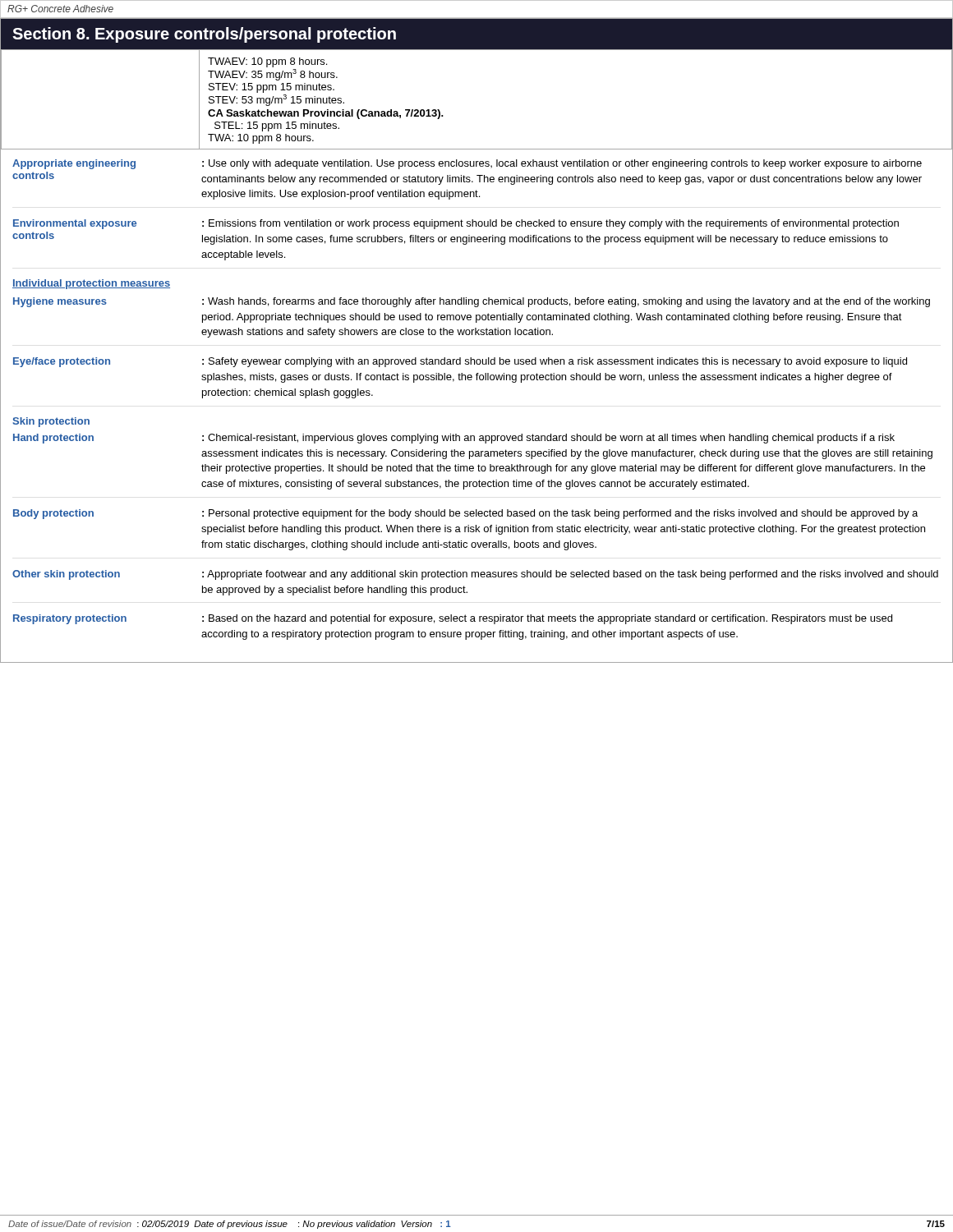Image resolution: width=953 pixels, height=1232 pixels.
Task: Where does it say "Individual protection measures"?
Action: pyautogui.click(x=91, y=283)
